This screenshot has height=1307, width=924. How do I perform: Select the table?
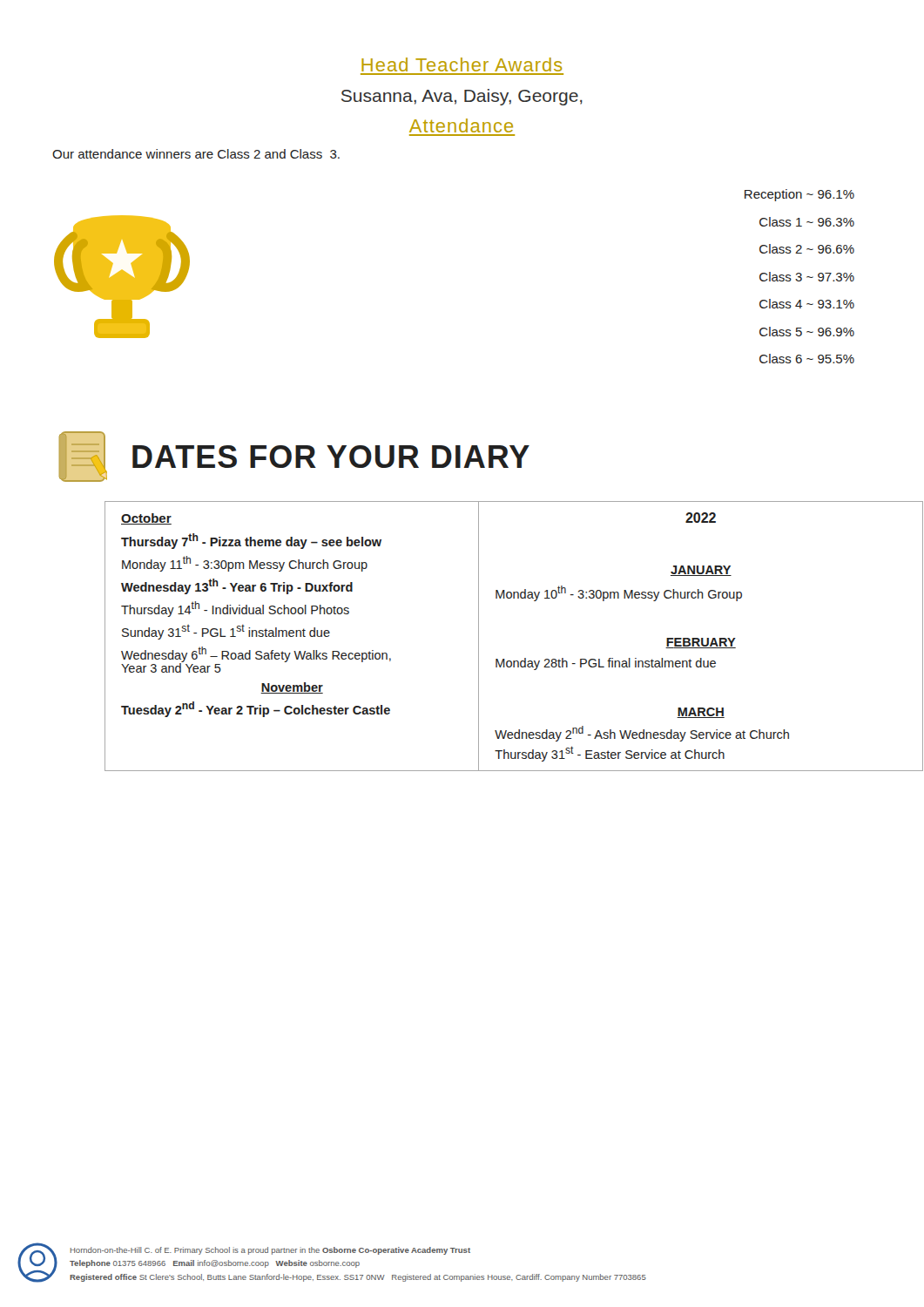(x=462, y=636)
